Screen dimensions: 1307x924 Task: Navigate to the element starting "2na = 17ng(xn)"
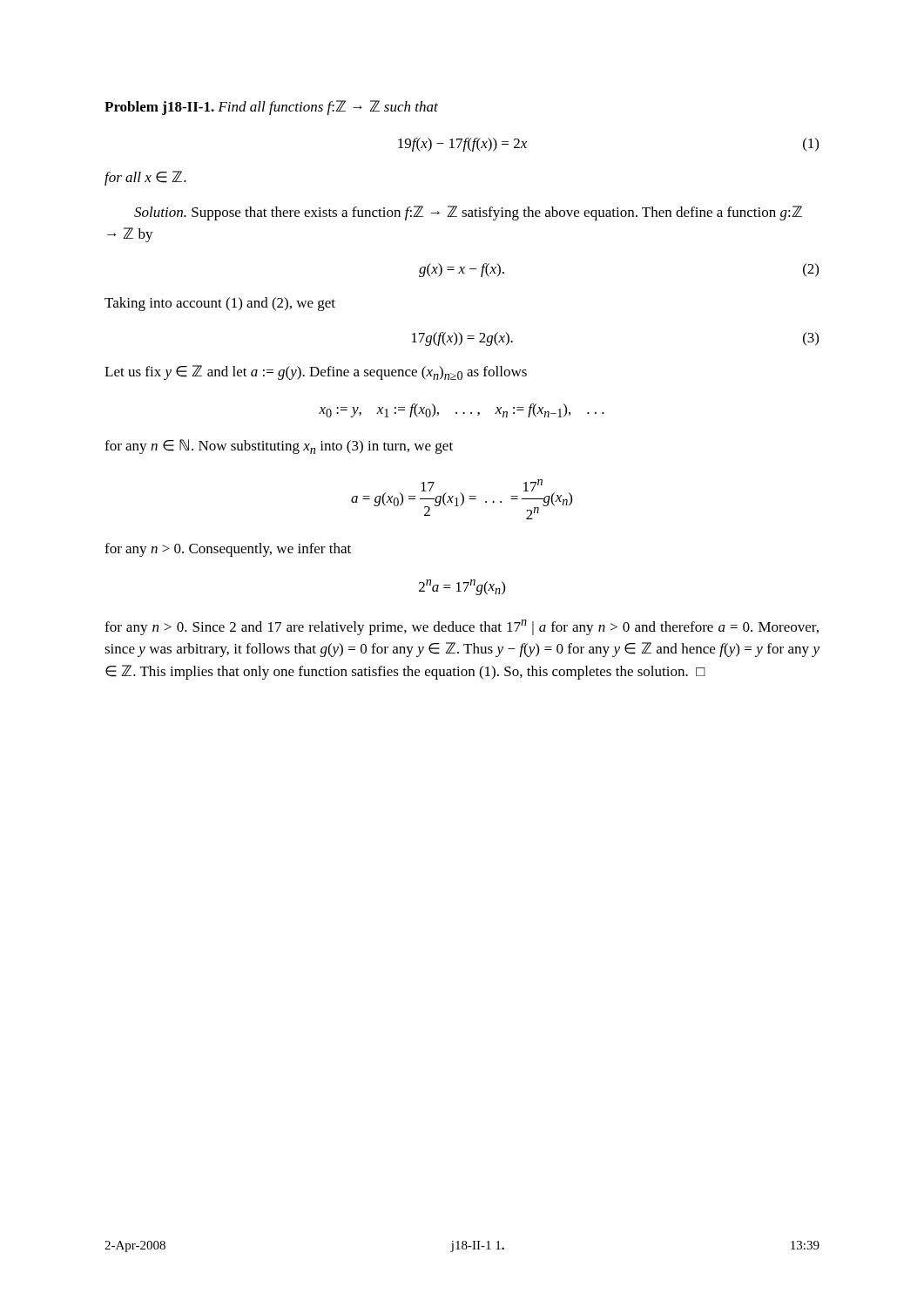coord(462,586)
